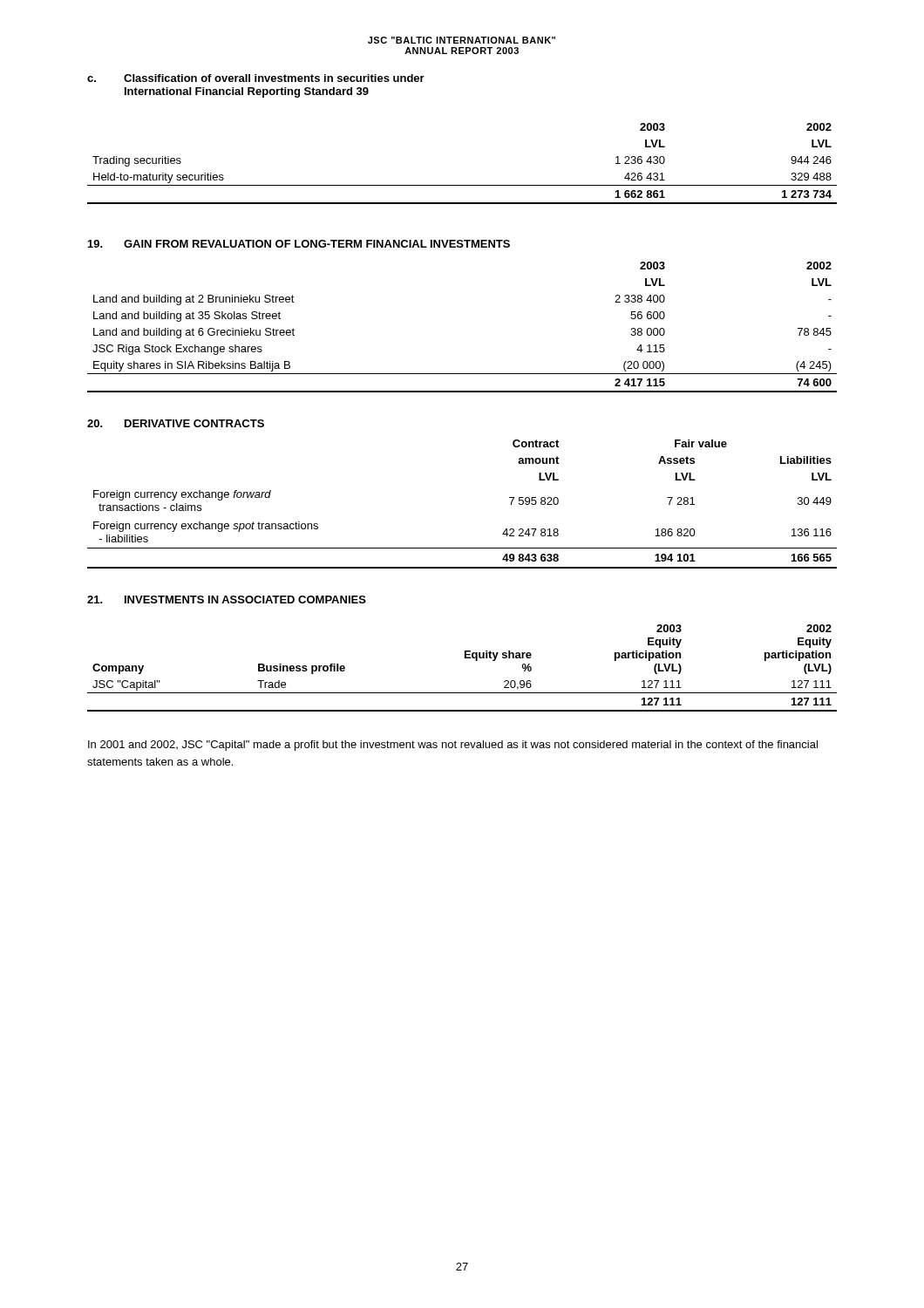Image resolution: width=924 pixels, height=1308 pixels.
Task: Select the table that reads "127 111"
Action: (x=462, y=666)
